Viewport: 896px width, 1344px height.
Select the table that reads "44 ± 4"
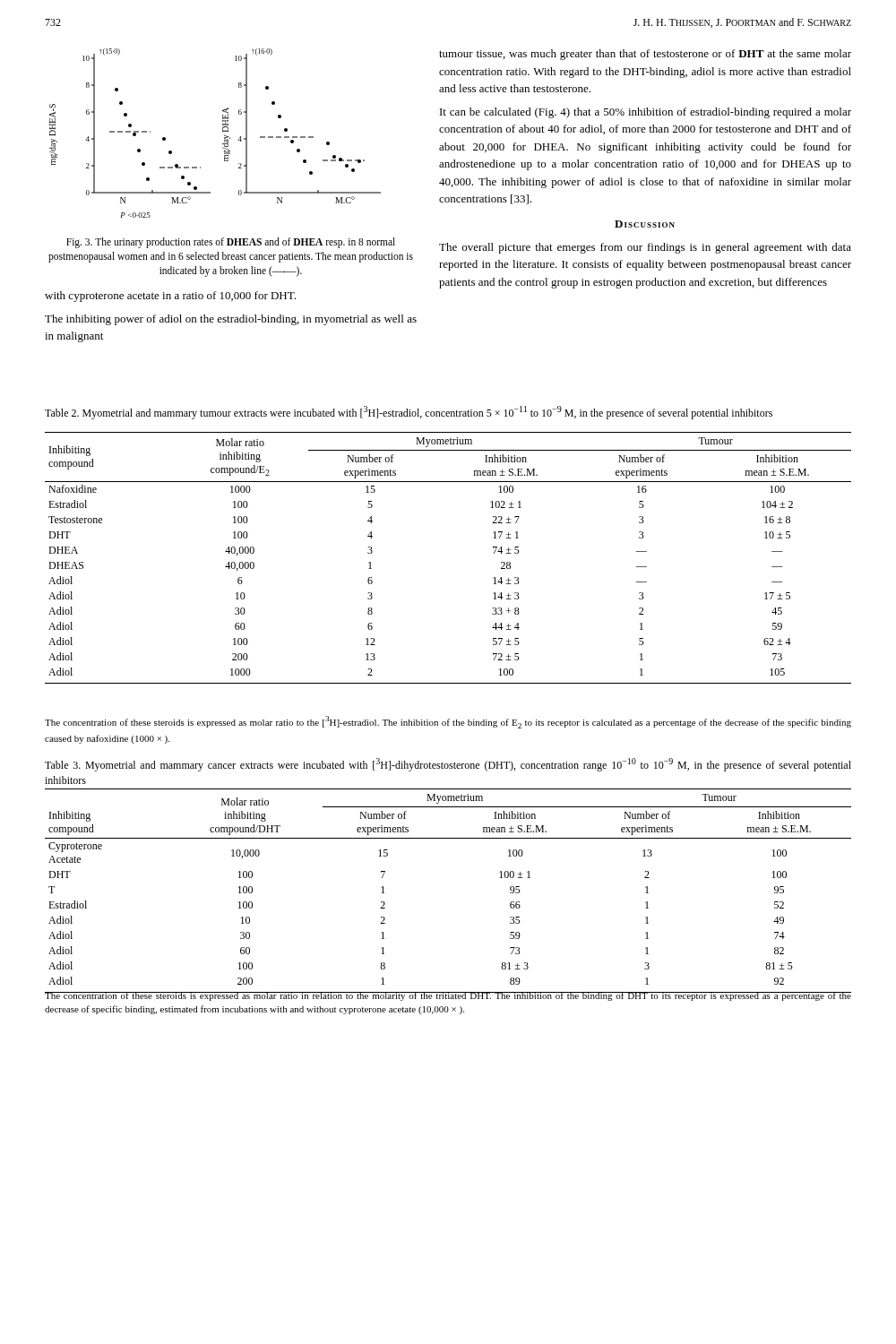(448, 558)
